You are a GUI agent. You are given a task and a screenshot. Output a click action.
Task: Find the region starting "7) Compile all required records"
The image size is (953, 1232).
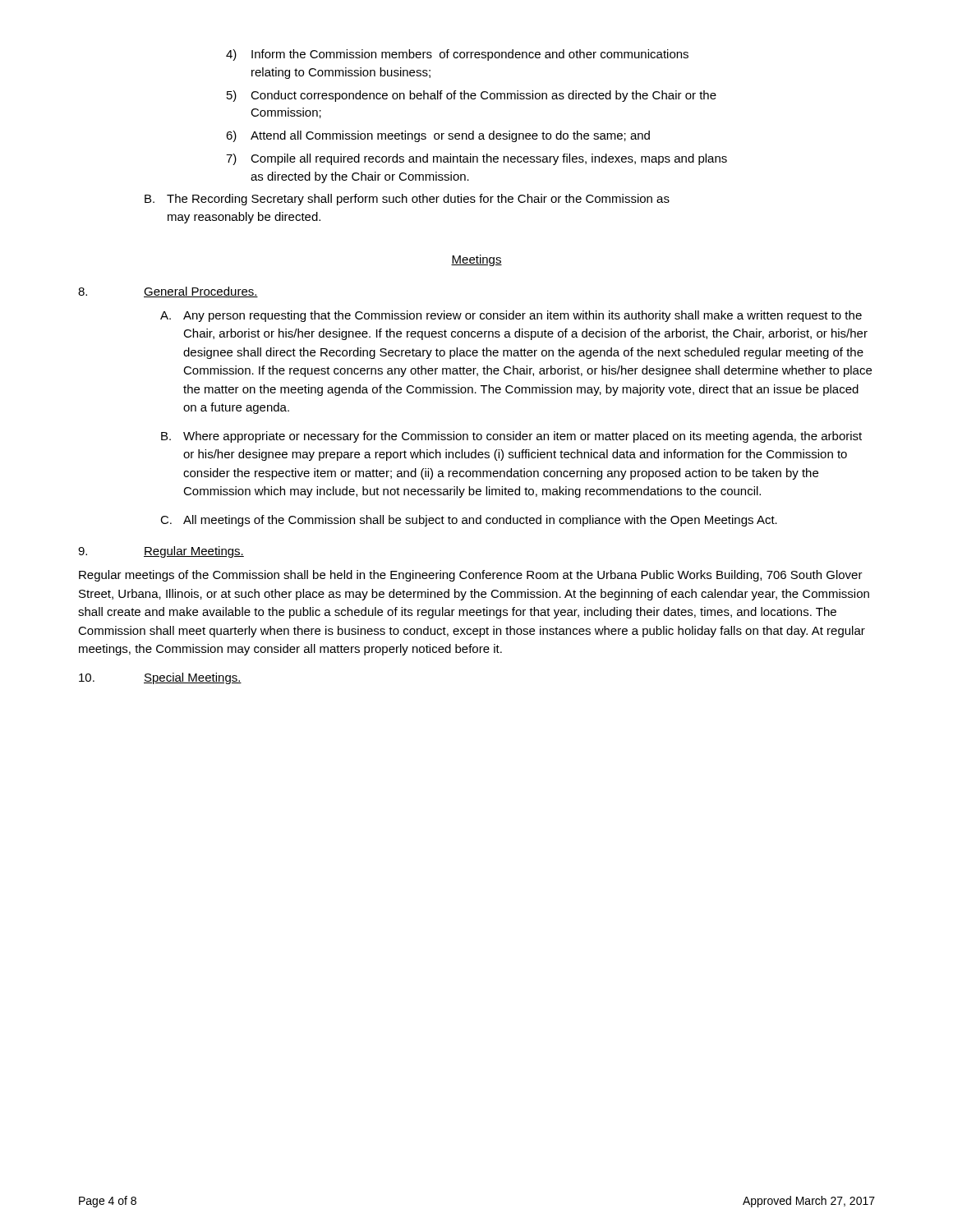click(477, 167)
